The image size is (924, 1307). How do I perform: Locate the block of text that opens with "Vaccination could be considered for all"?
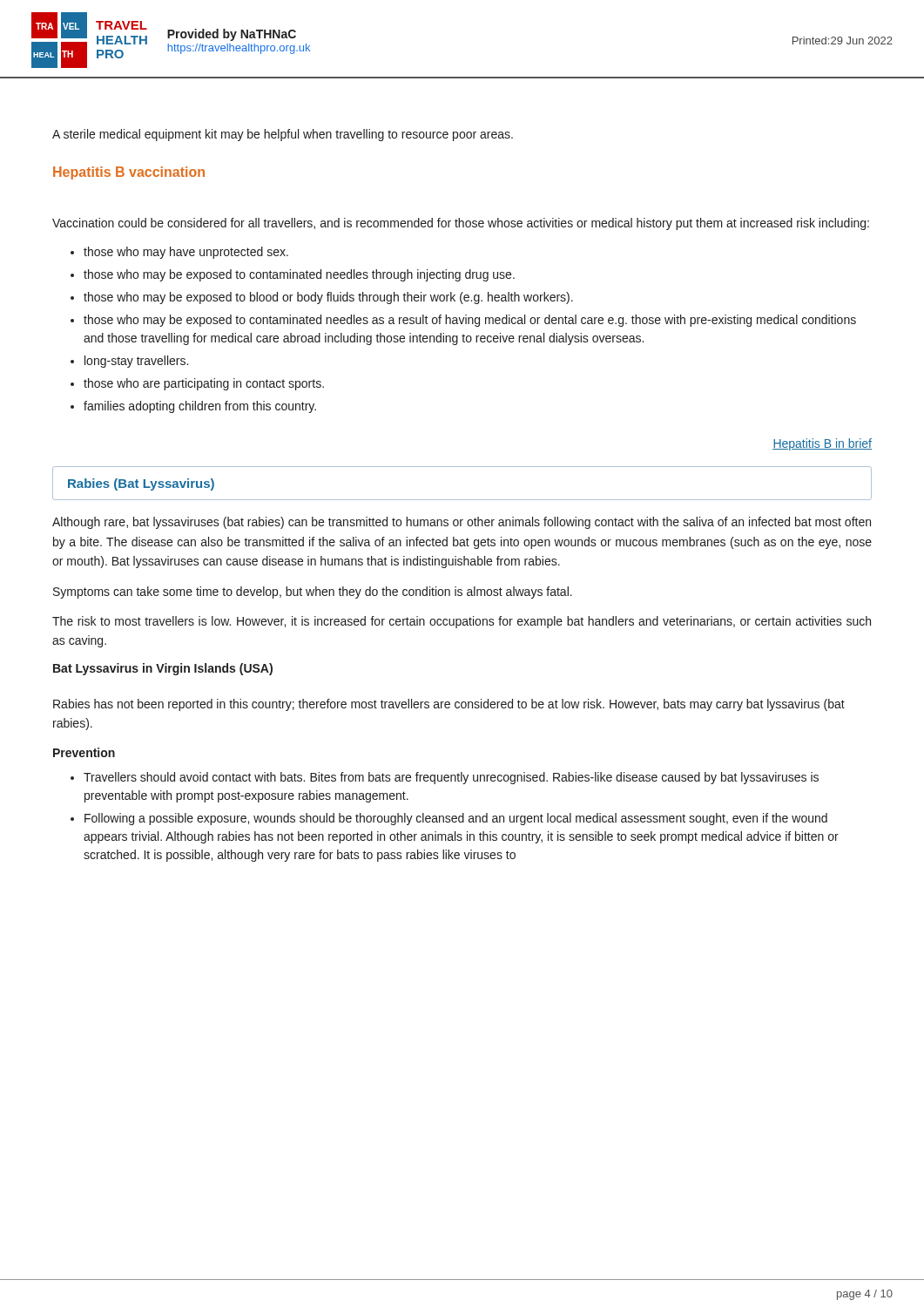[x=461, y=223]
